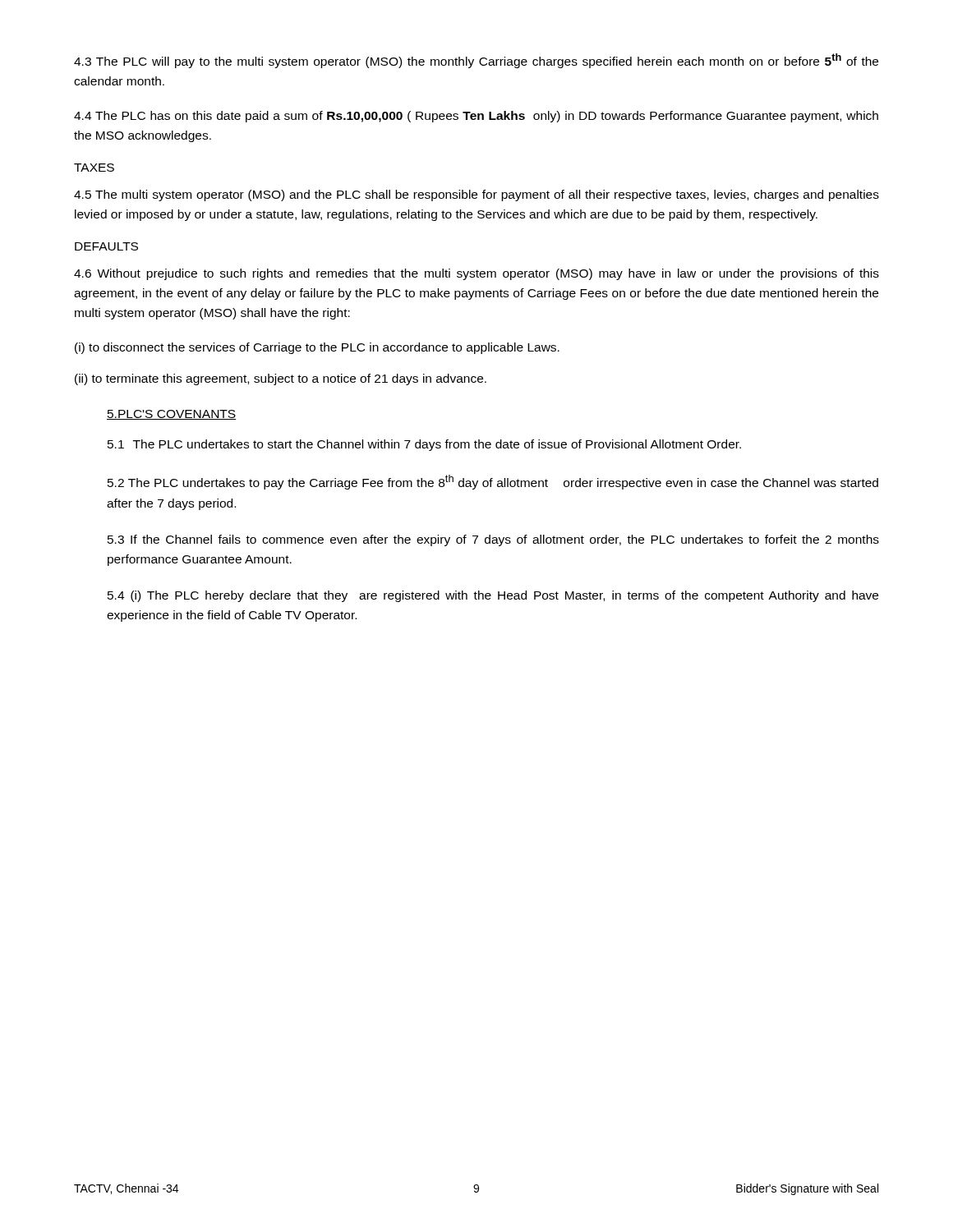Image resolution: width=953 pixels, height=1232 pixels.
Task: Point to the block beginning "4 (i) The PLC hereby declare that they"
Action: 493,605
